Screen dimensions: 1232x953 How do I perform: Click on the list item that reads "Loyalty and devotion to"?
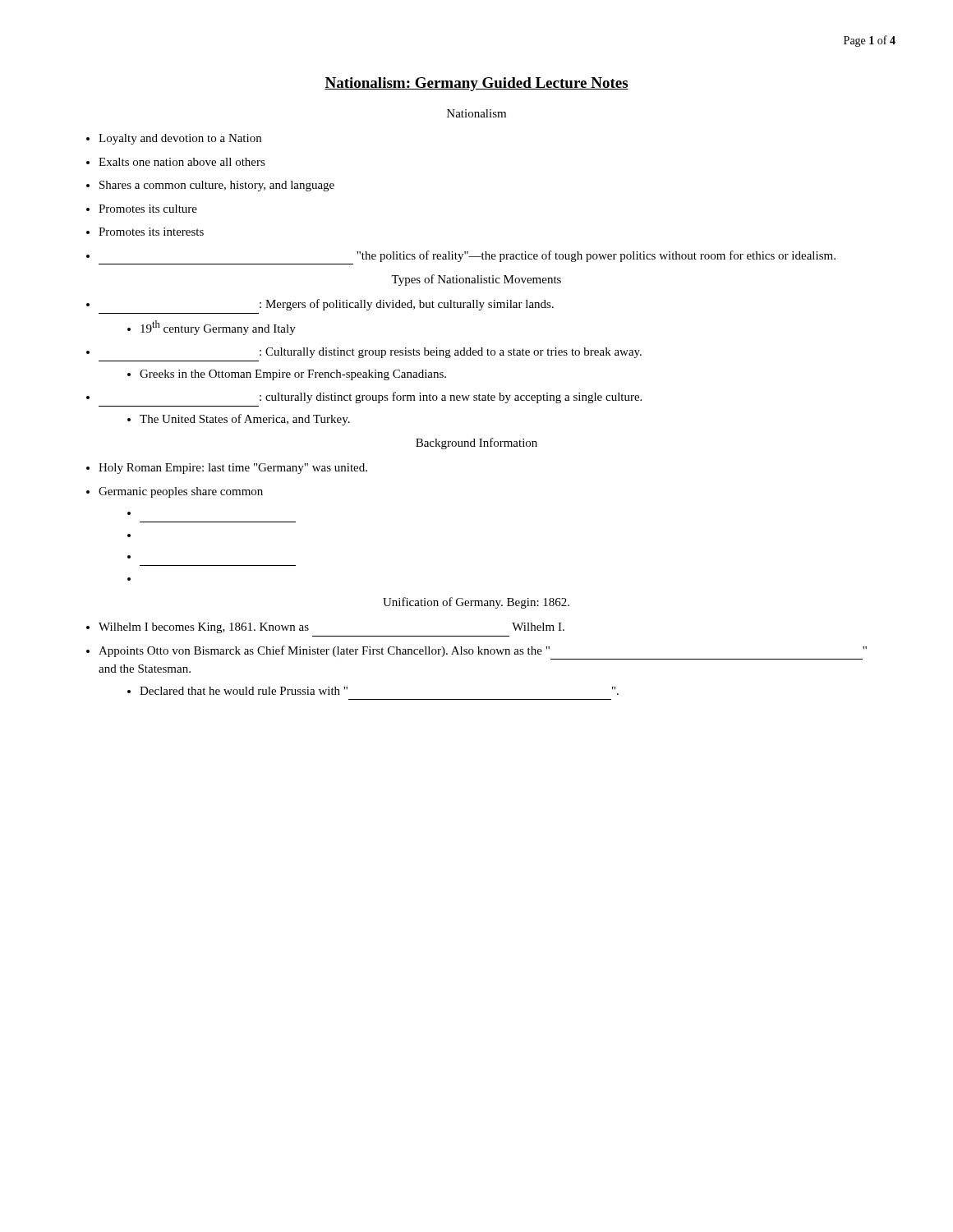[x=180, y=138]
